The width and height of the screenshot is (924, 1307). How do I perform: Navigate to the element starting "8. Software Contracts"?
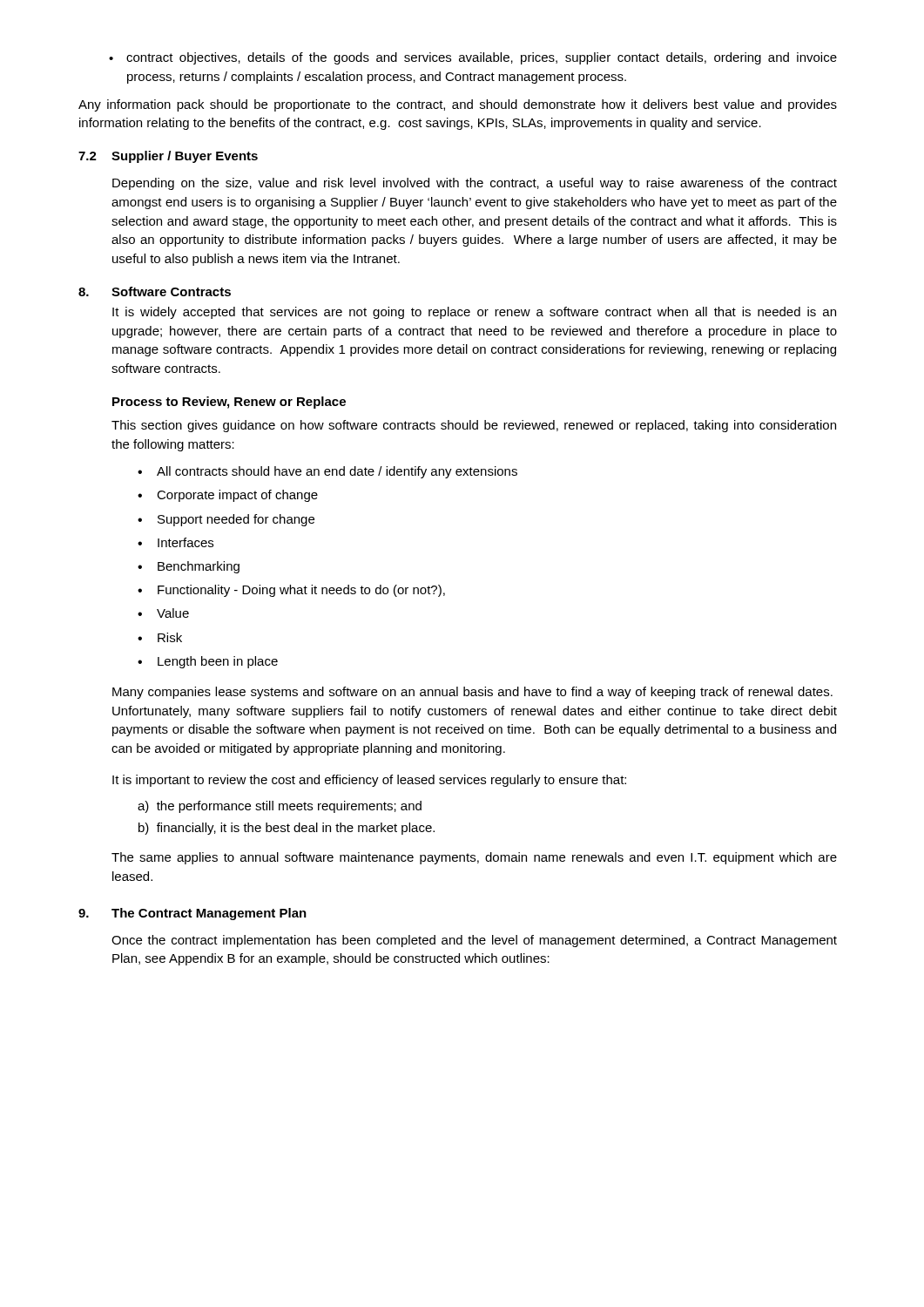[x=155, y=291]
